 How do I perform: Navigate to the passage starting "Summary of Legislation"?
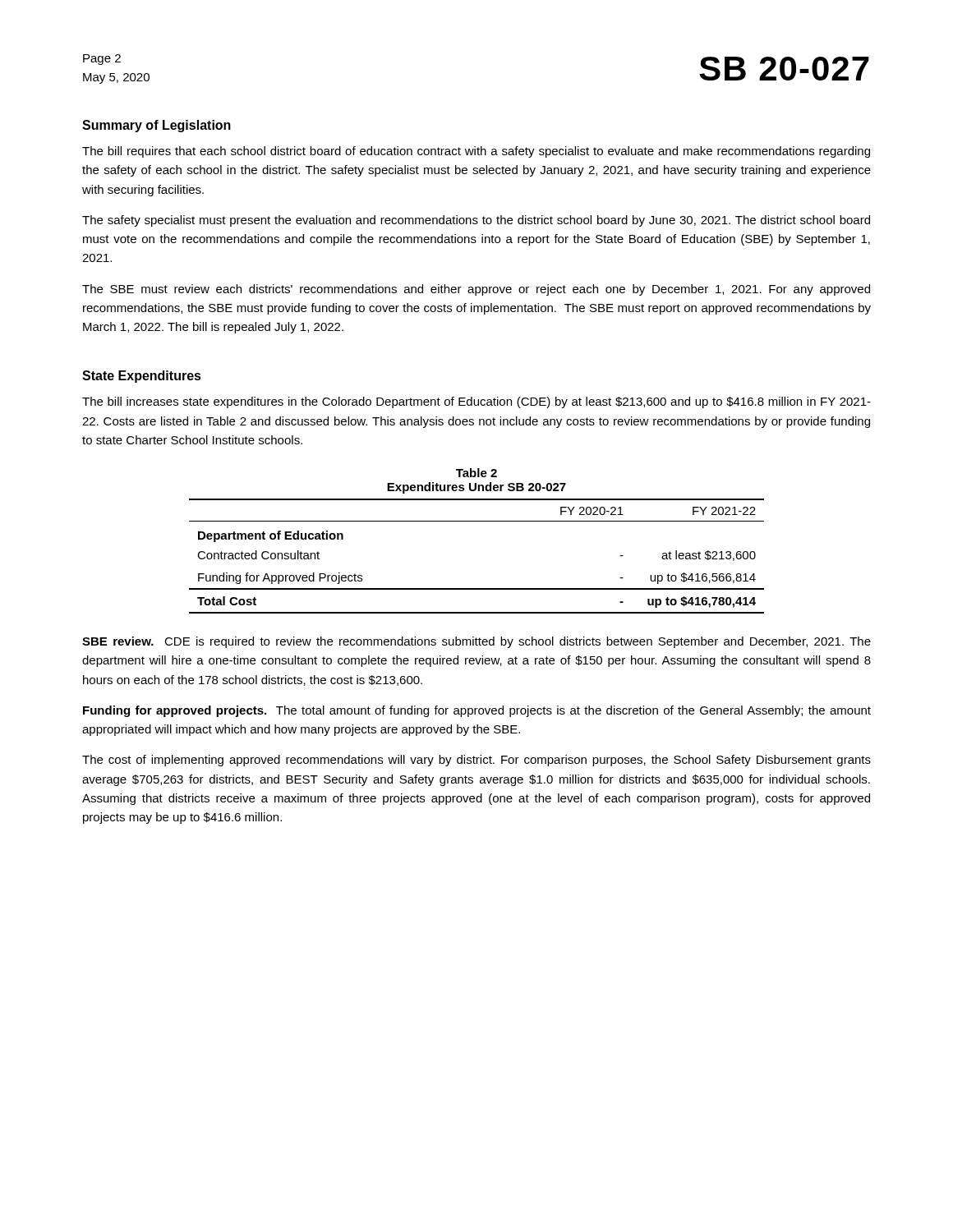click(157, 125)
